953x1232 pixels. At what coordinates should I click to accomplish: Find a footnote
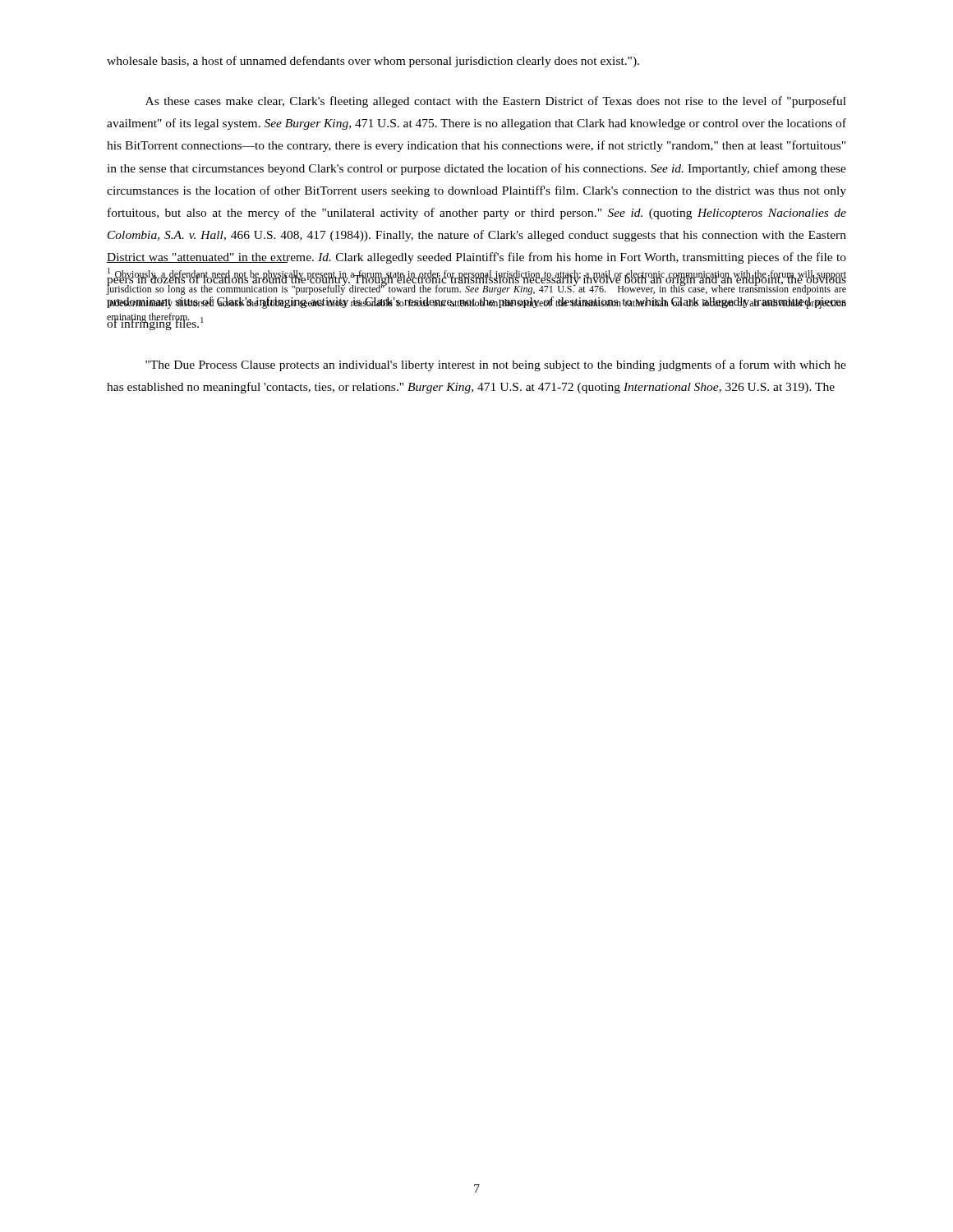coord(476,295)
